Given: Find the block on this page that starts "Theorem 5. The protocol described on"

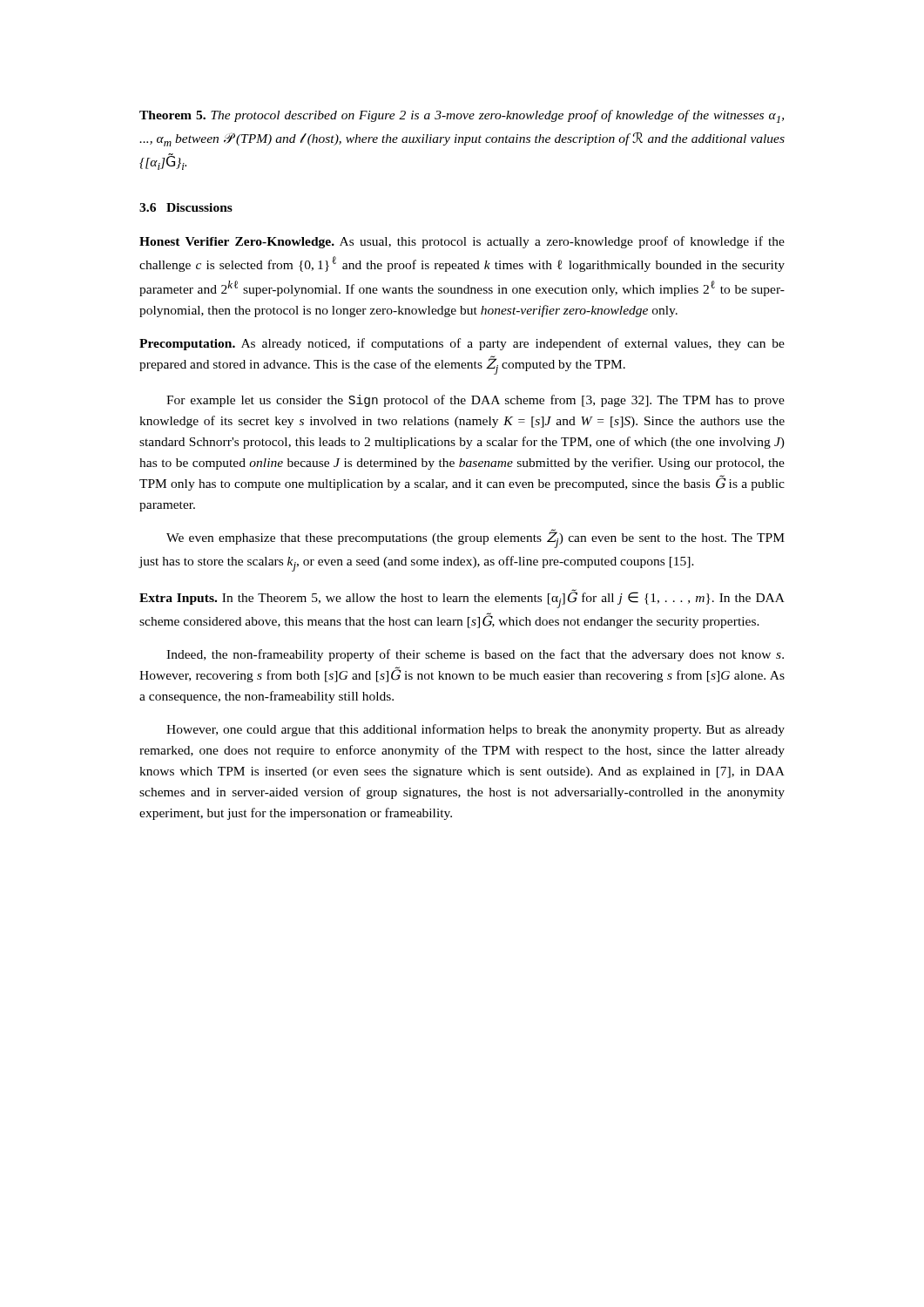Looking at the screenshot, I should click(x=462, y=140).
